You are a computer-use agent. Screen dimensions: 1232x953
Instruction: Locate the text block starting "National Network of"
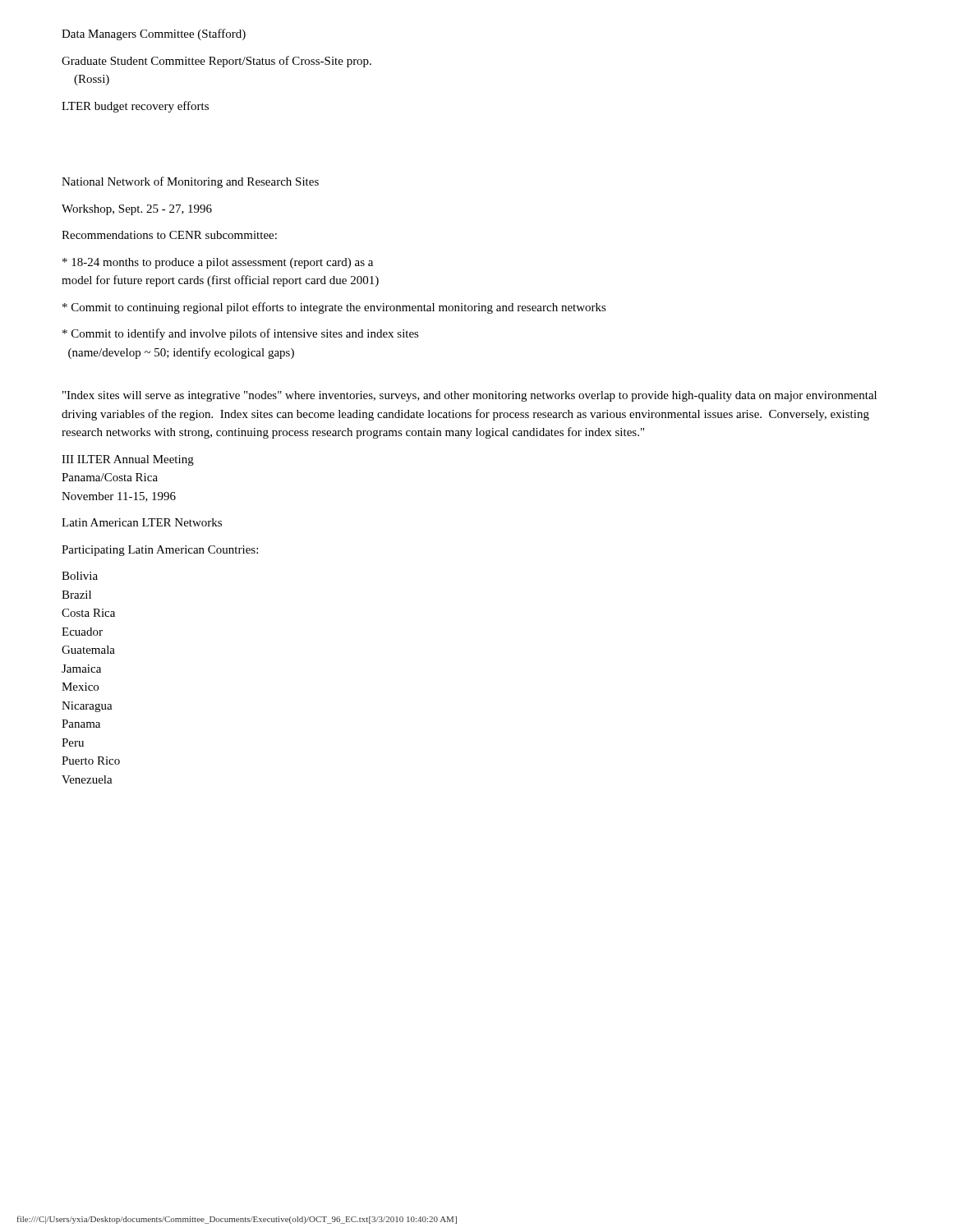coord(190,182)
